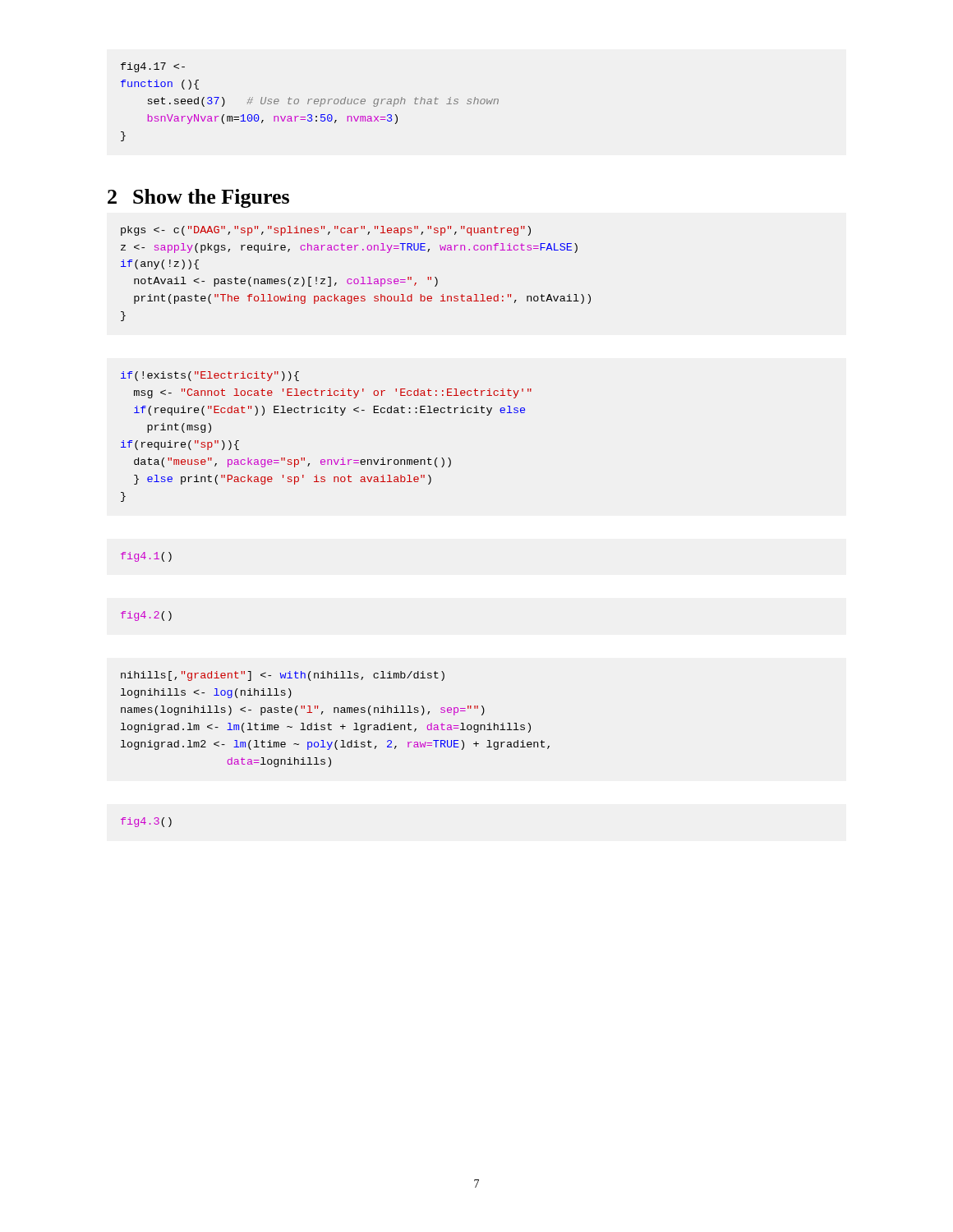Select the block starting "pkgs <- c("DAAG","sp","splines","car","leaps","sp","quantreg") z"

pos(326,231)
